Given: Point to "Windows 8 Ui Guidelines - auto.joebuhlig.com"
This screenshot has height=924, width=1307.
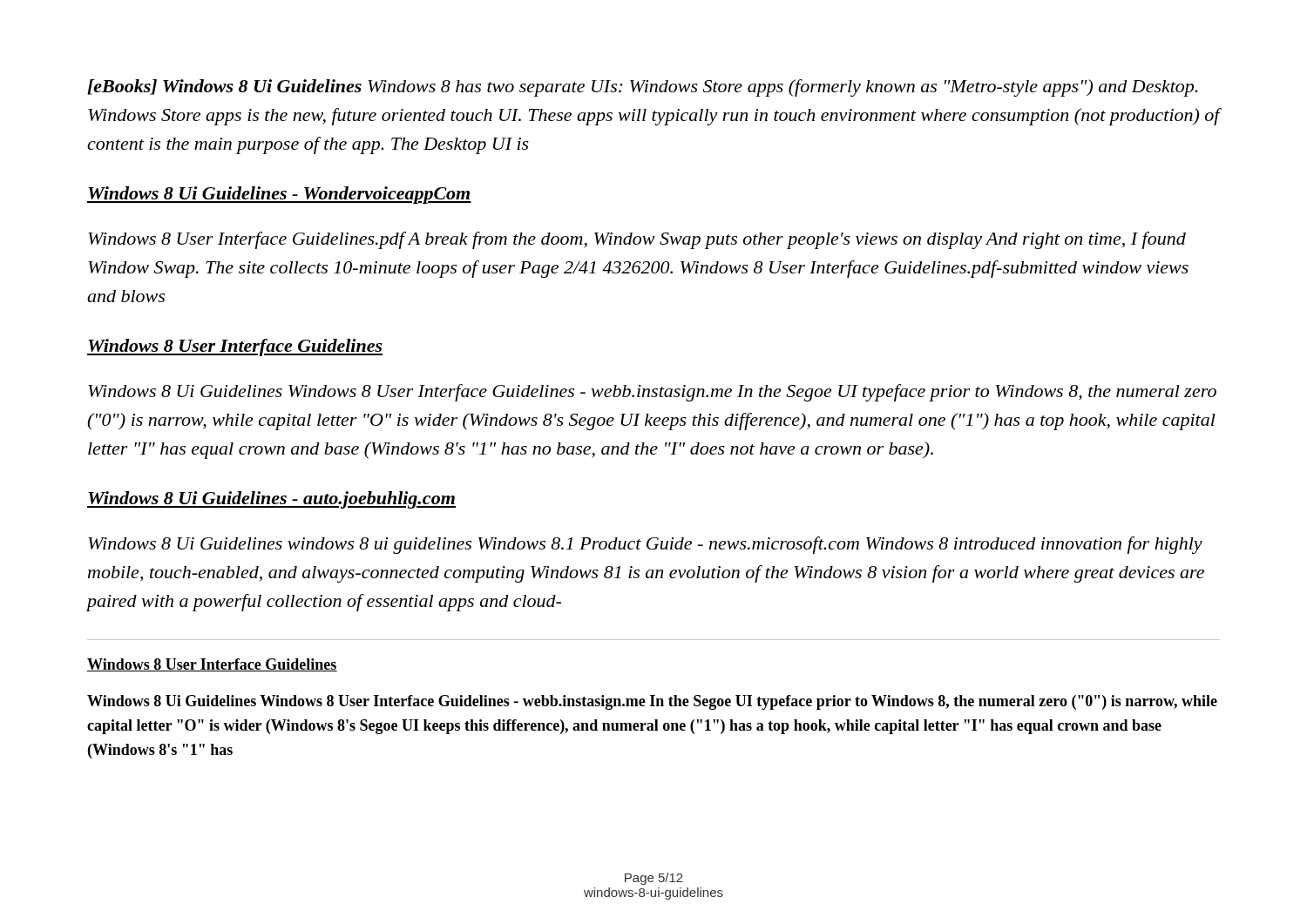Looking at the screenshot, I should coord(271,498).
